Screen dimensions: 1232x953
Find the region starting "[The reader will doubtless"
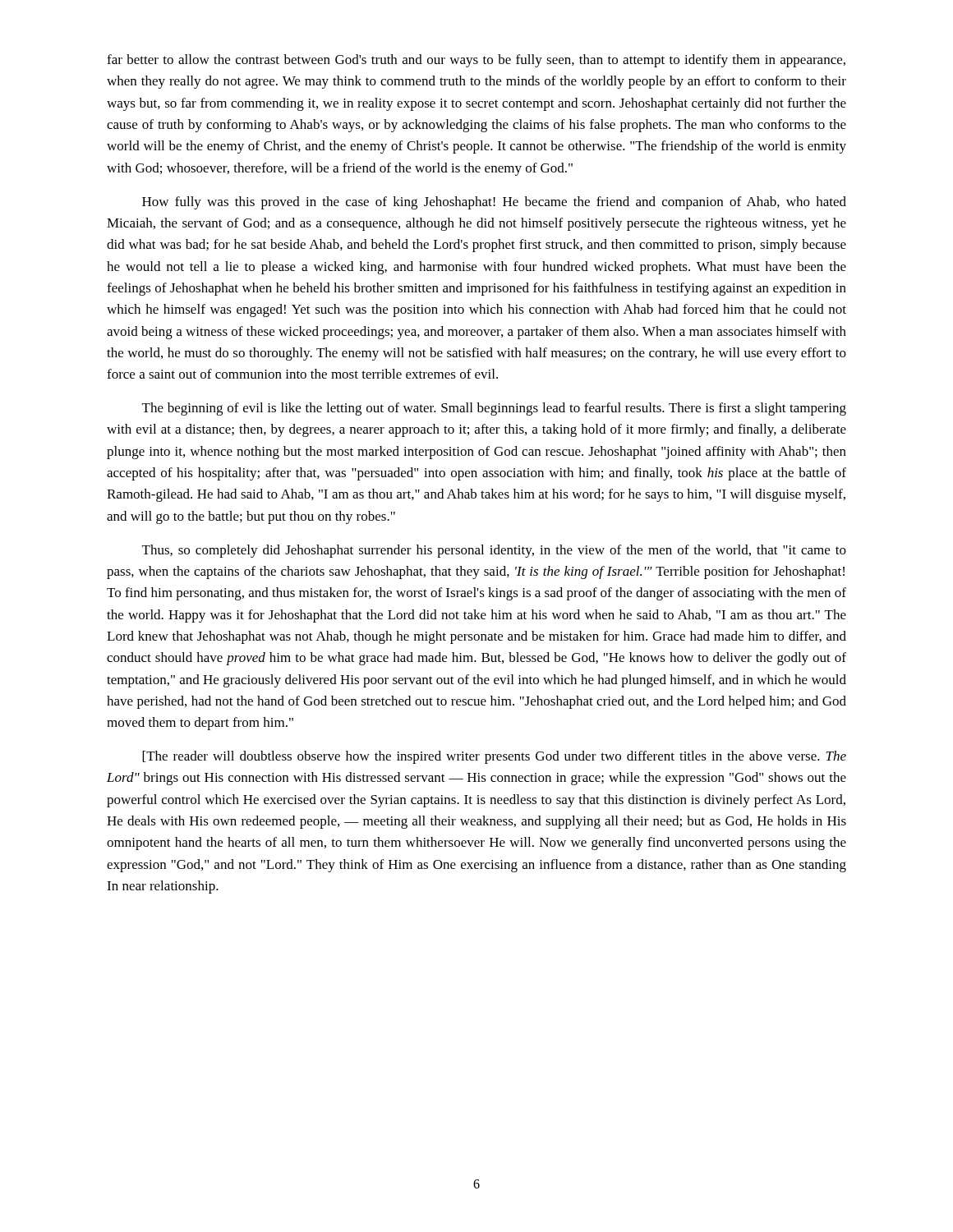point(476,822)
